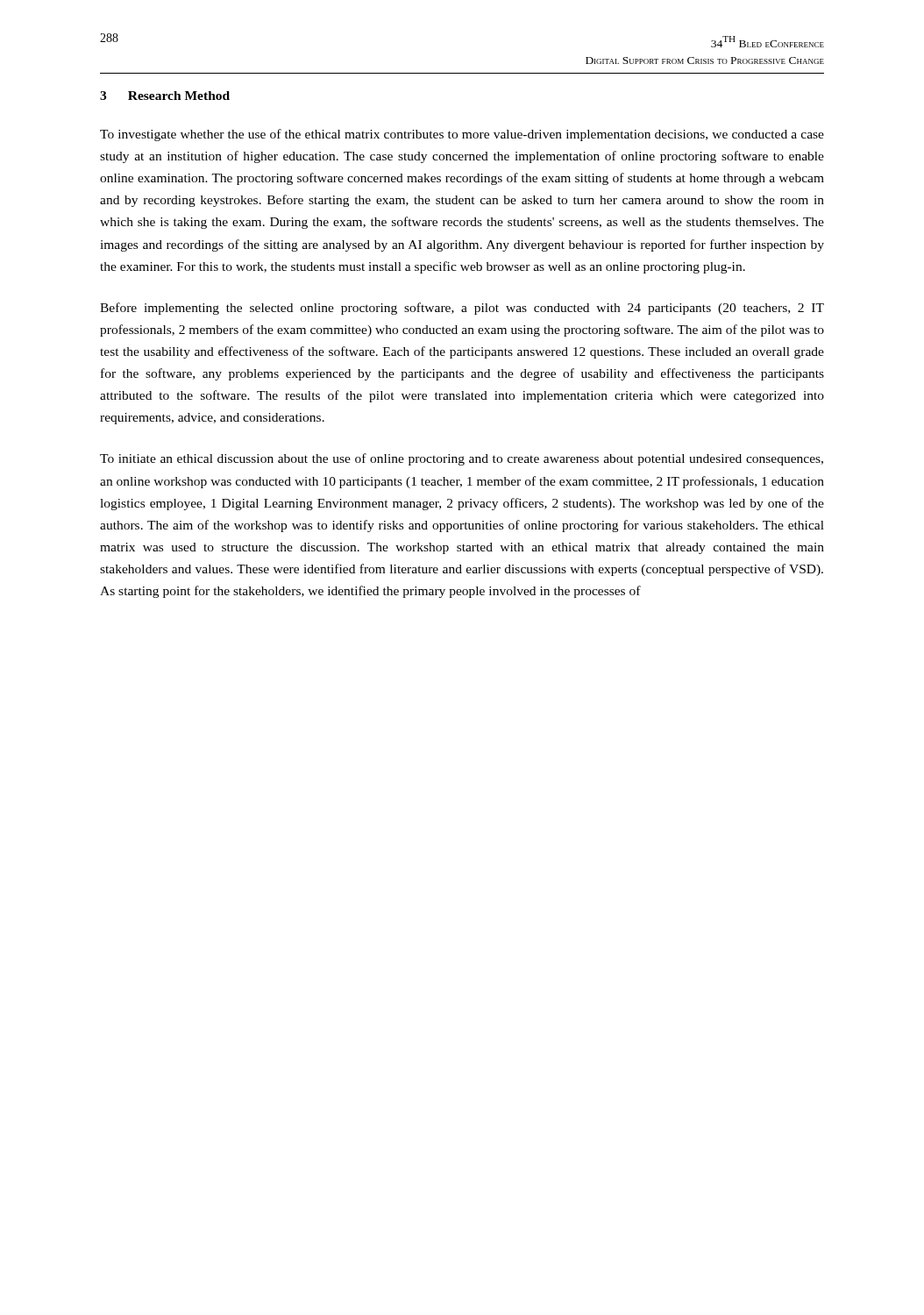Find the region starting "To initiate an ethical"
This screenshot has width=924, height=1315.
pyautogui.click(x=462, y=524)
